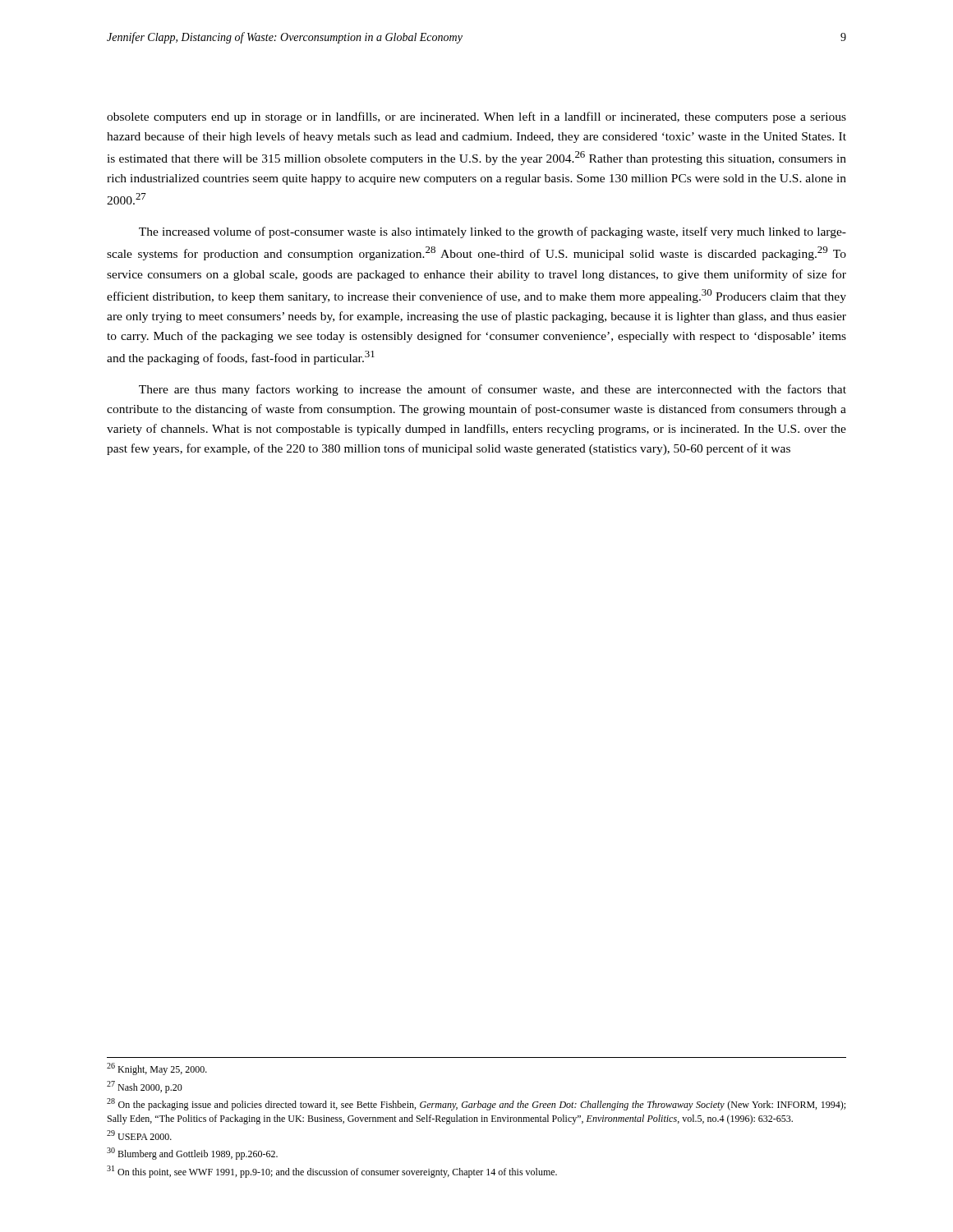Locate the region starting "31 On this point, see WWF 1991,"
The height and width of the screenshot is (1232, 953).
coord(332,1171)
